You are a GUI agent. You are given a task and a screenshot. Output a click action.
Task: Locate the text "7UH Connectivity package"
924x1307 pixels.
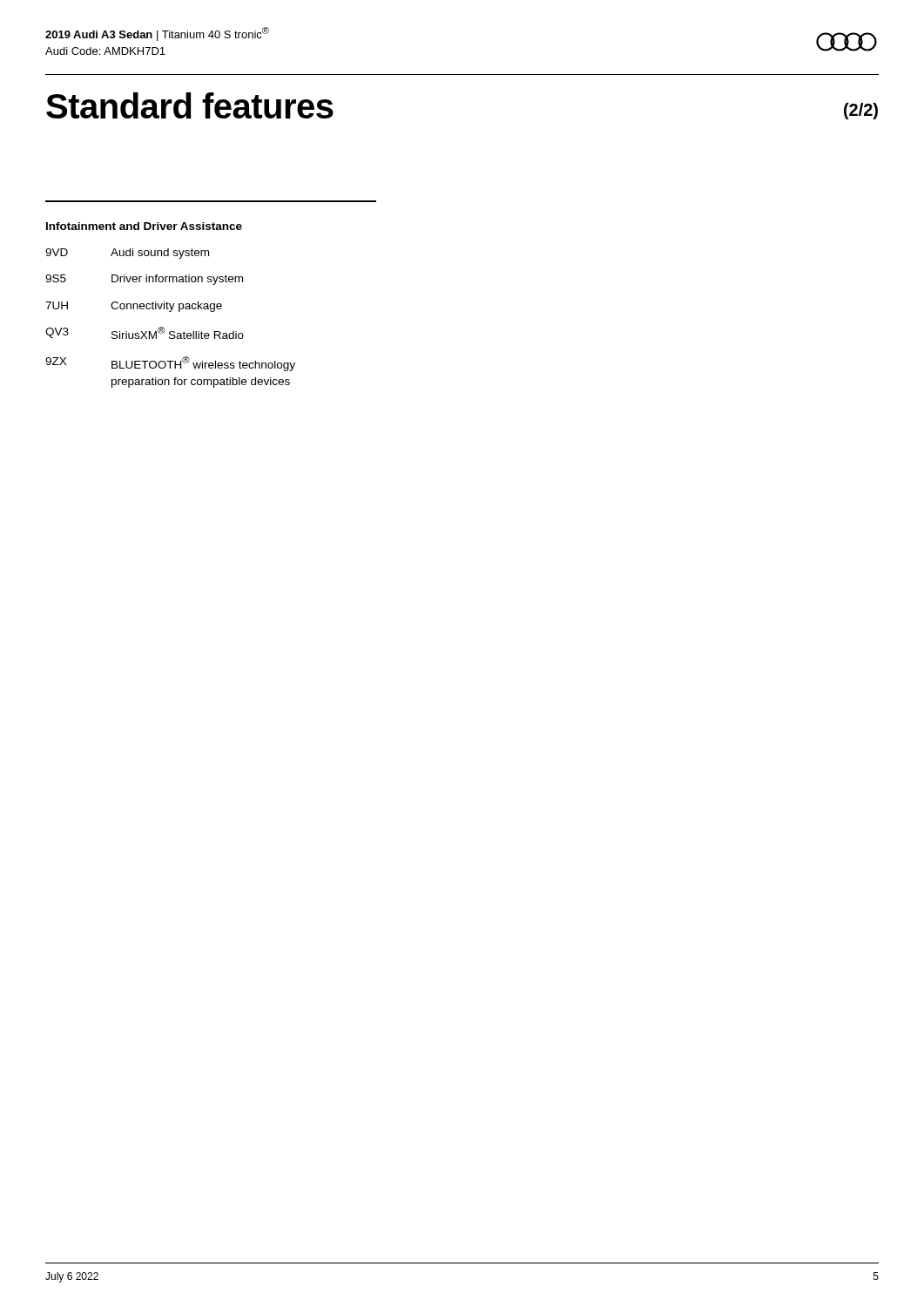(x=134, y=307)
